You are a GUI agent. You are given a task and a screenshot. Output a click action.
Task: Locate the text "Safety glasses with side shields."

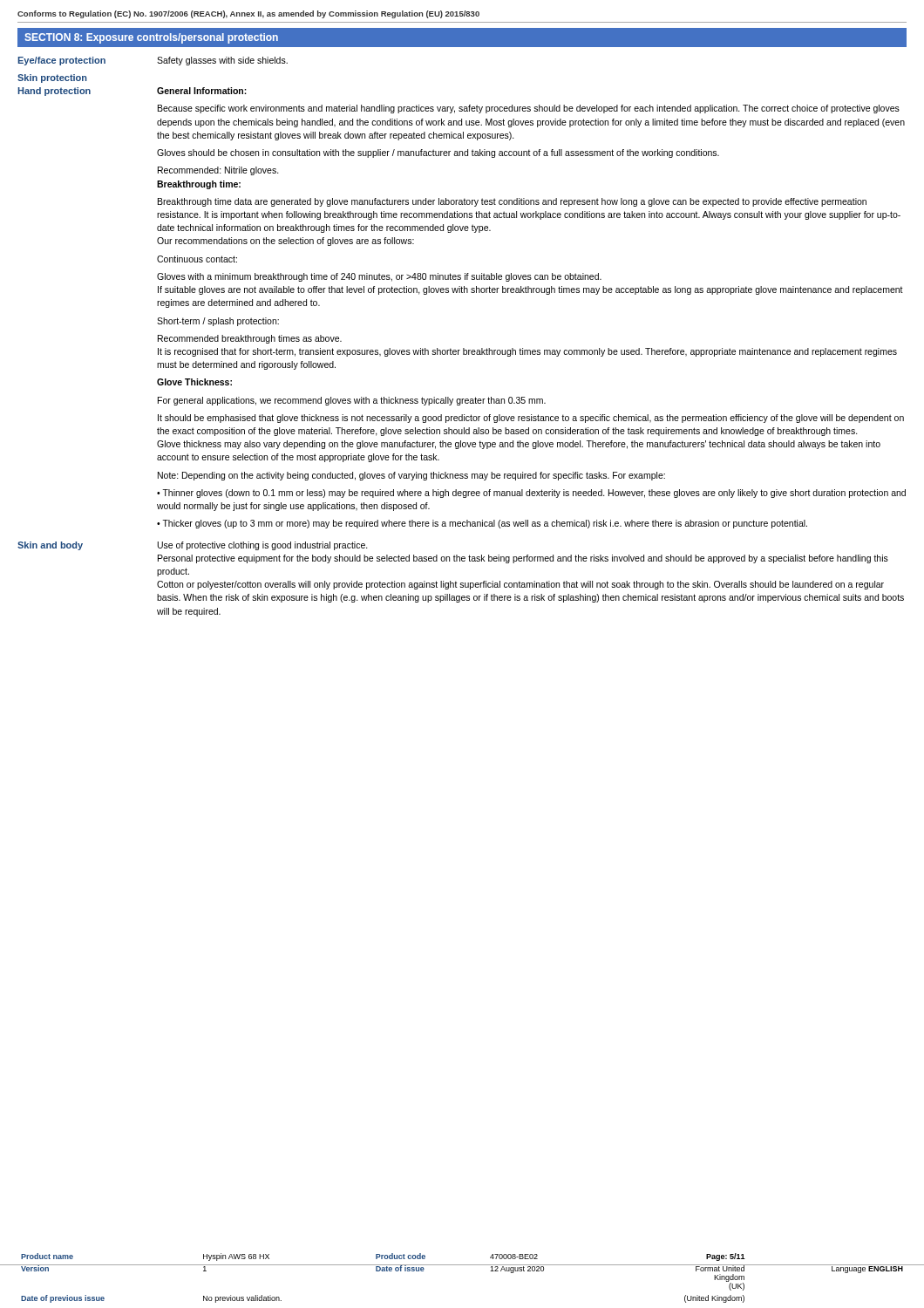point(223,60)
